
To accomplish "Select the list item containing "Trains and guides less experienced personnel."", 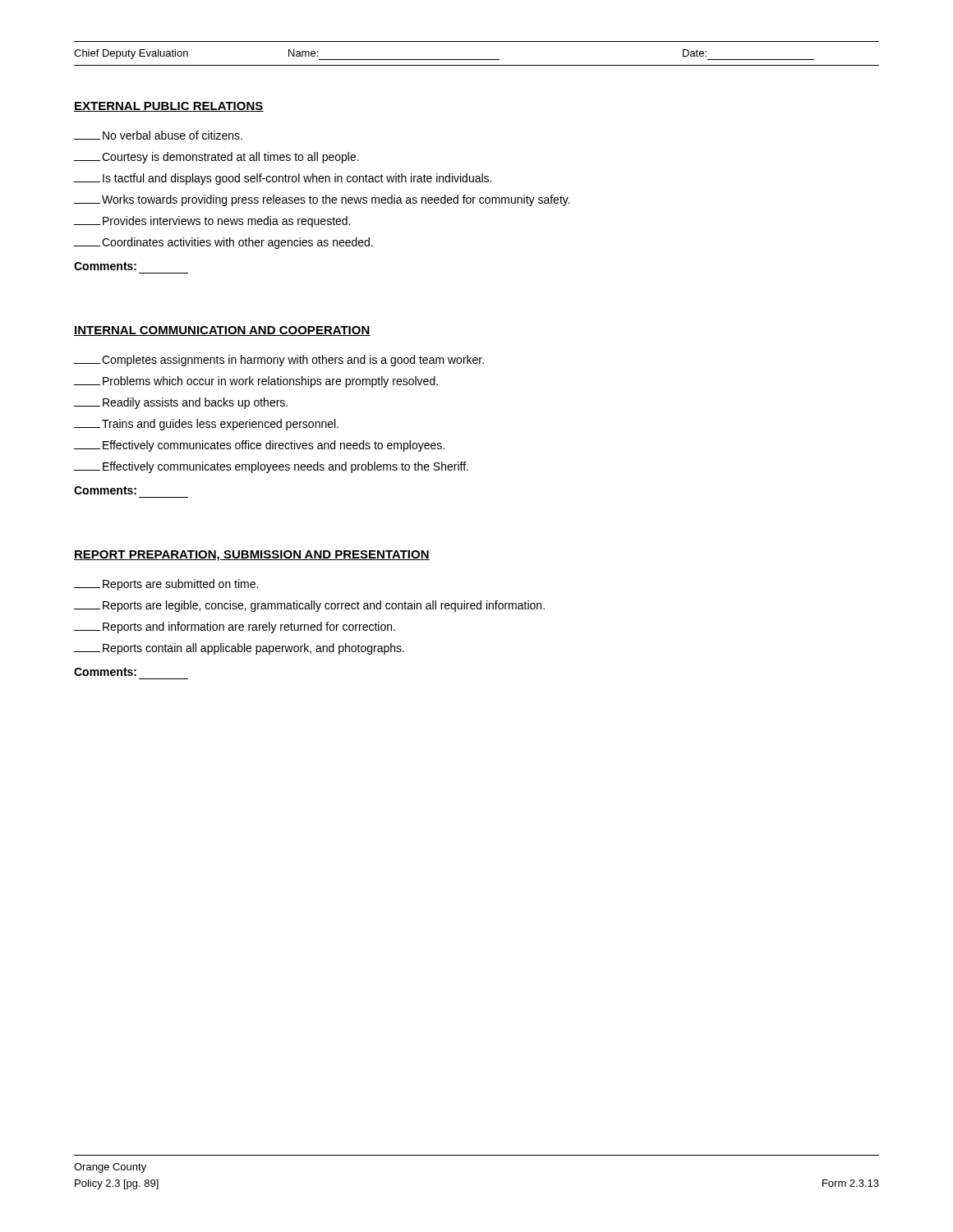I will (207, 424).
